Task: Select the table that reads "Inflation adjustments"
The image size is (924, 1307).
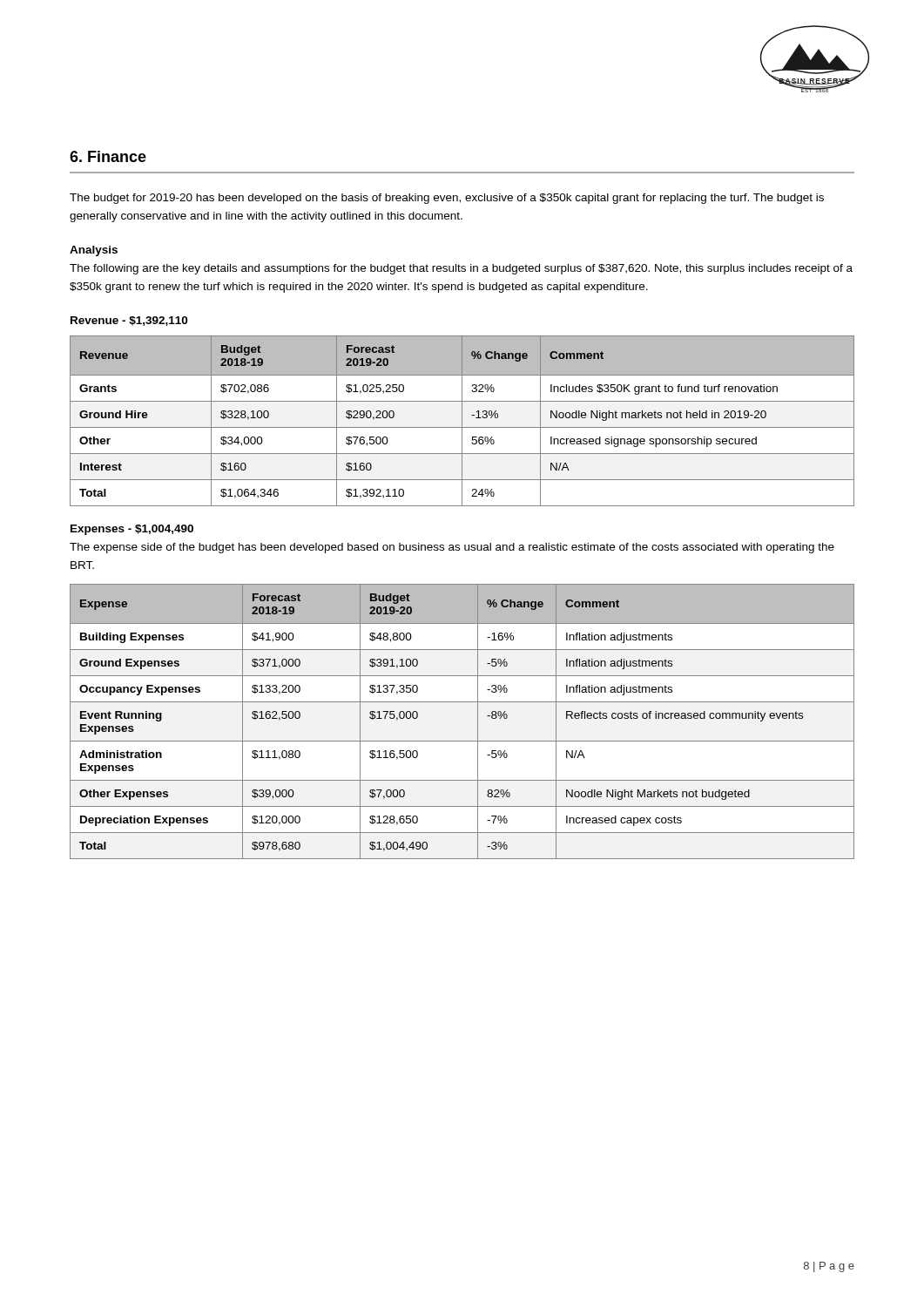Action: pyautogui.click(x=462, y=721)
